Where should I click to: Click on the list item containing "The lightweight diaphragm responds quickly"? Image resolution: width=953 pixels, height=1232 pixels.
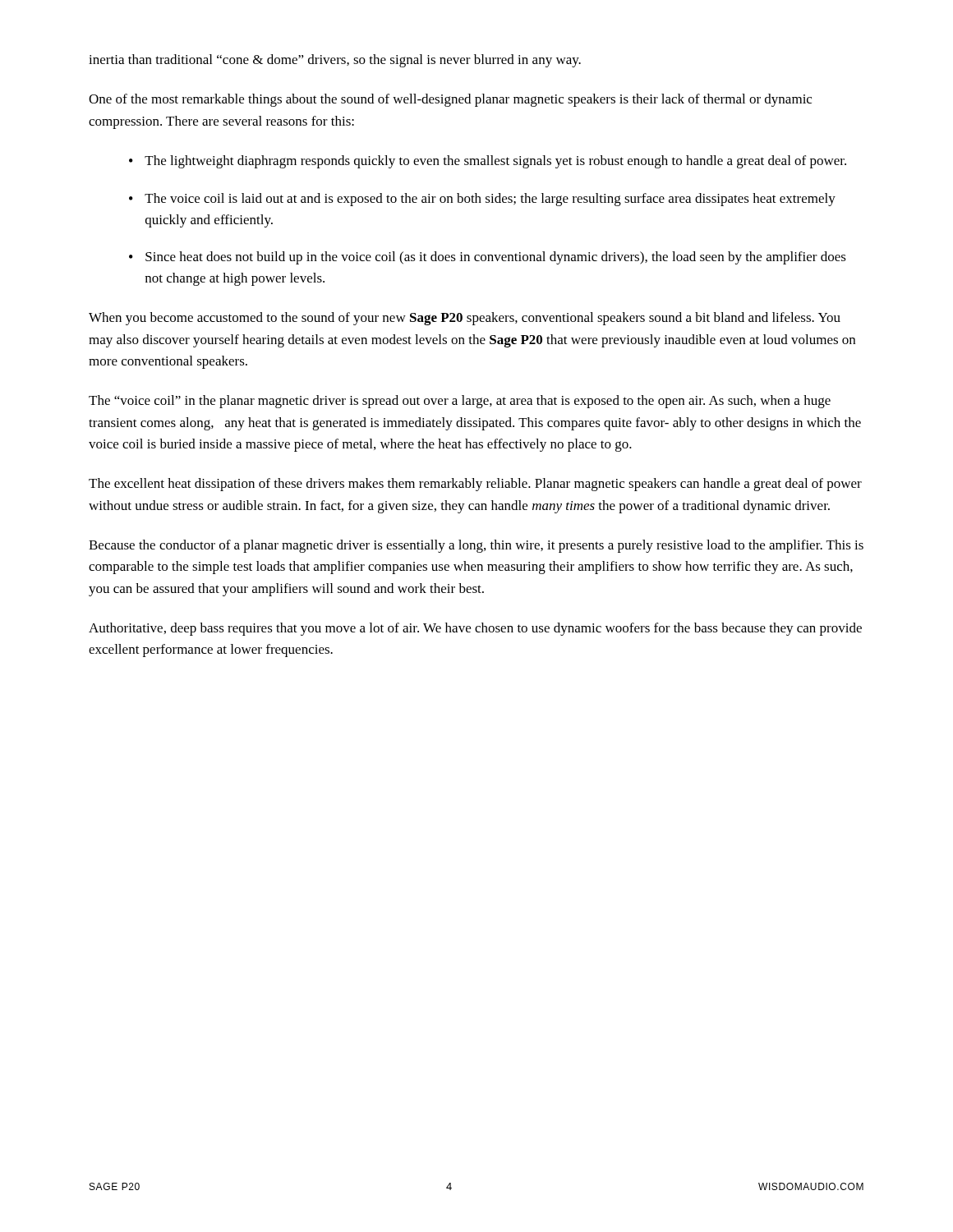tap(505, 161)
